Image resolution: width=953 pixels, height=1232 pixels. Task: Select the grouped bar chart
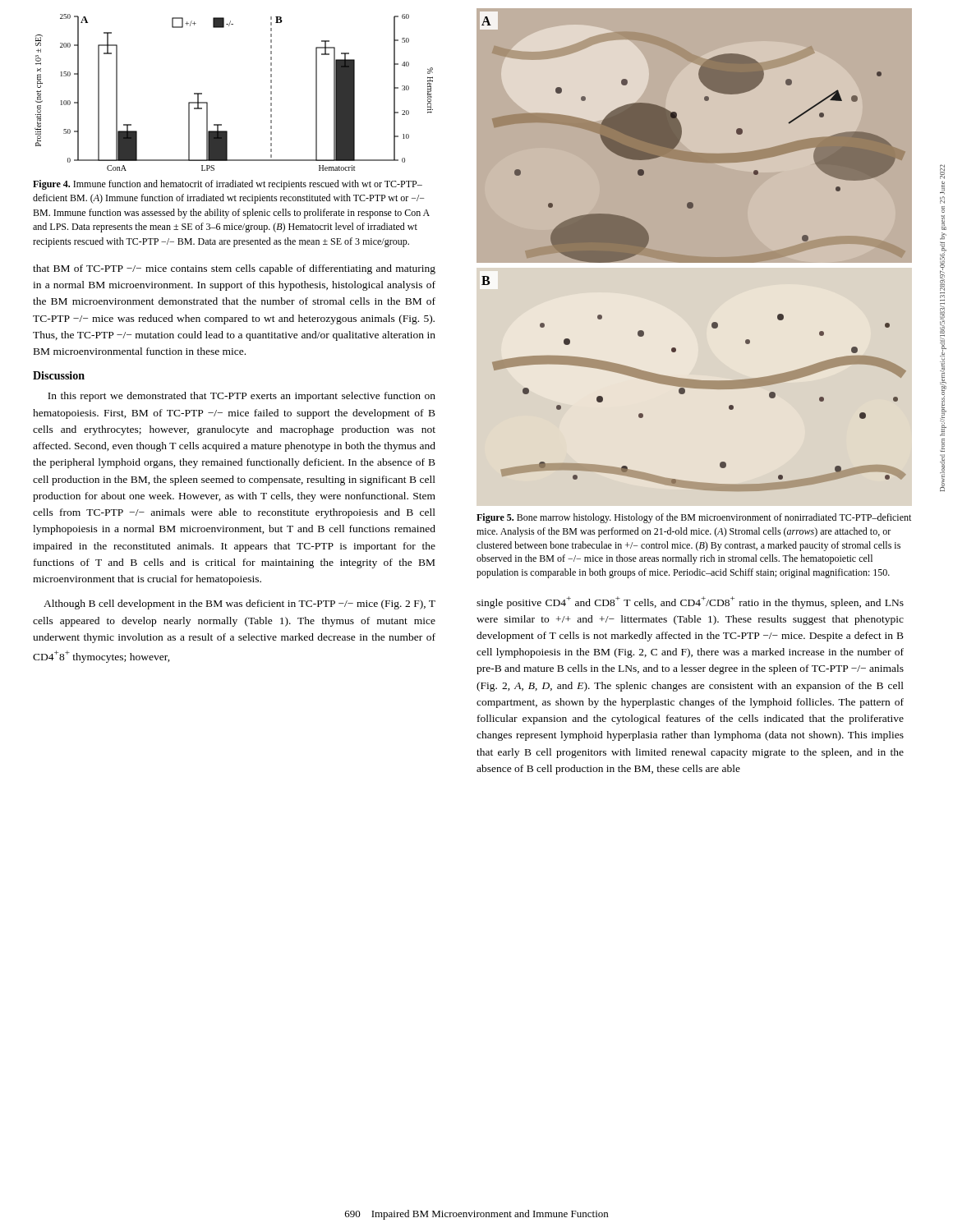tap(238, 90)
